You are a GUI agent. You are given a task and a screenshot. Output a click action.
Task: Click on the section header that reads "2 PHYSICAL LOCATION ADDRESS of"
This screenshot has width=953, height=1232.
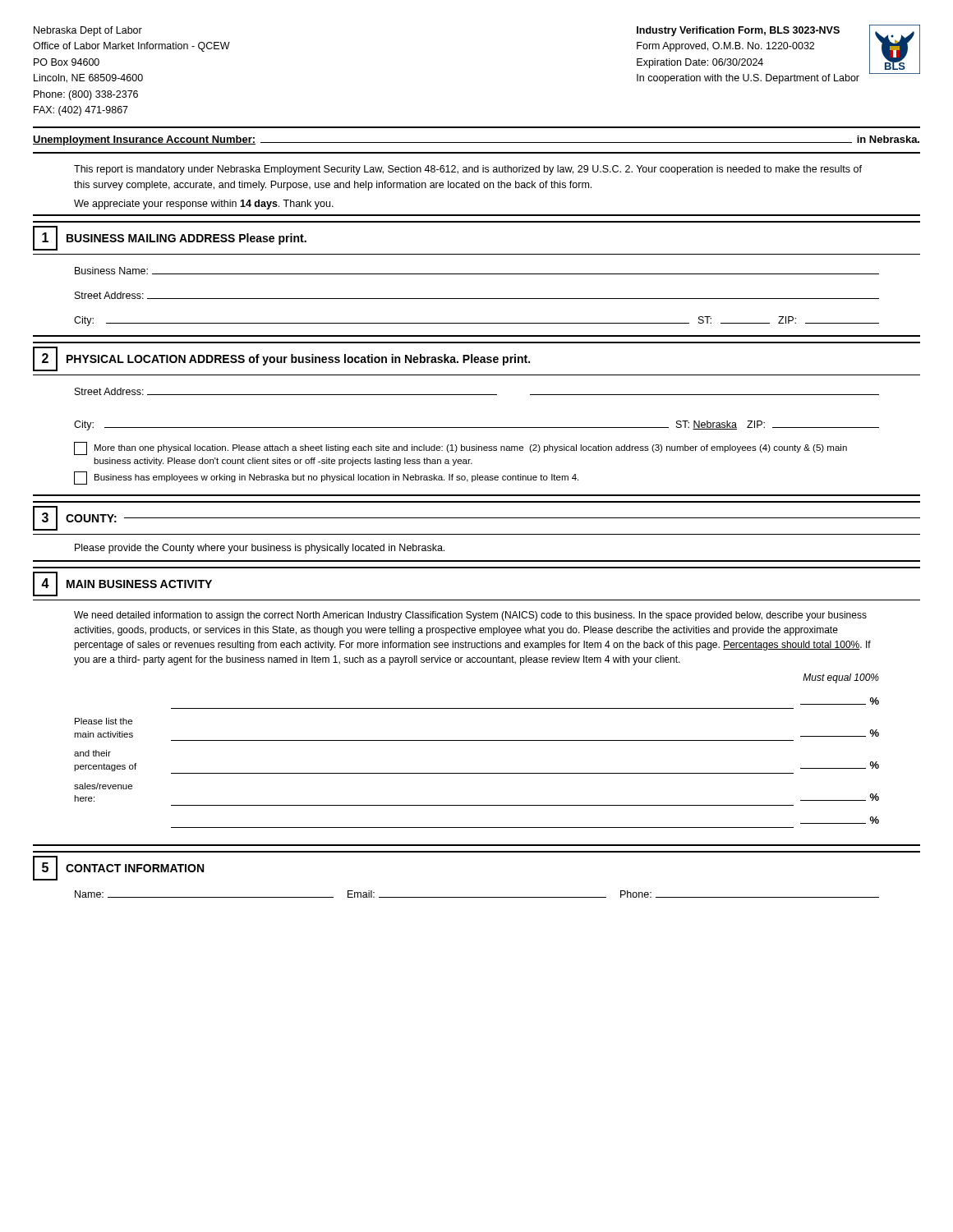tap(282, 359)
